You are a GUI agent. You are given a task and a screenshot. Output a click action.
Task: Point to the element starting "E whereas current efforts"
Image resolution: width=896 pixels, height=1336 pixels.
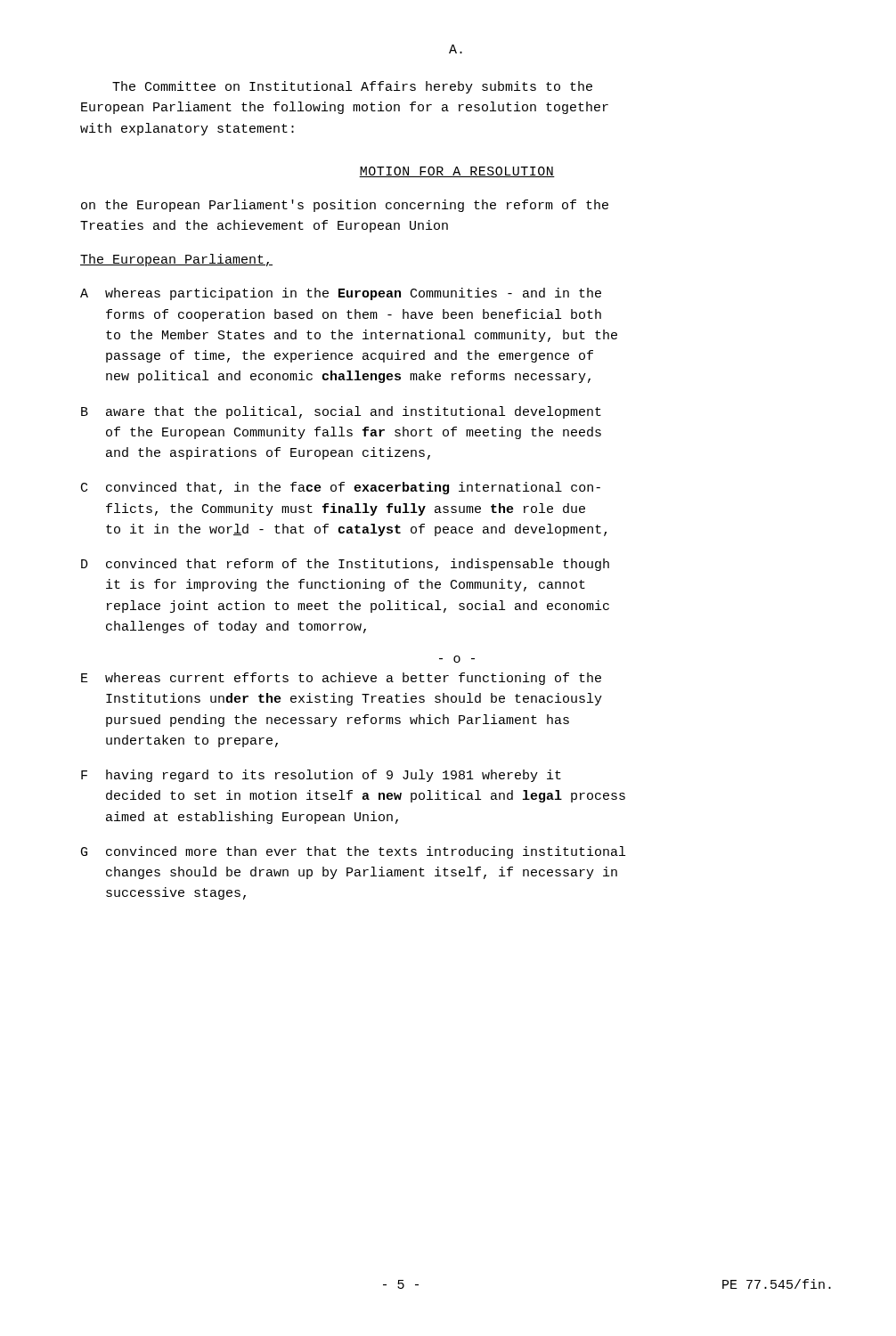click(457, 710)
